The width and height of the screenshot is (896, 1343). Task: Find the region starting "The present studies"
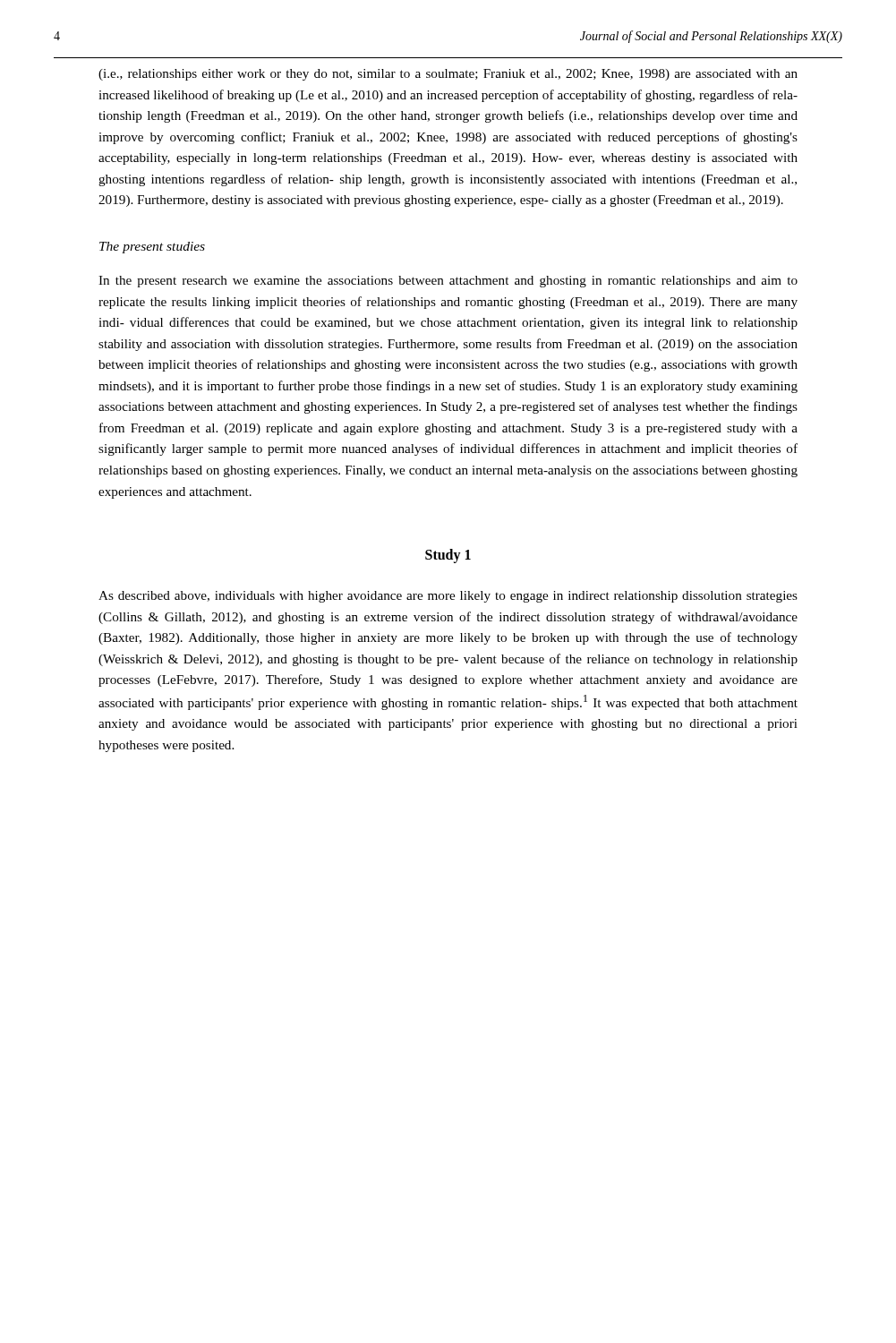(x=152, y=246)
